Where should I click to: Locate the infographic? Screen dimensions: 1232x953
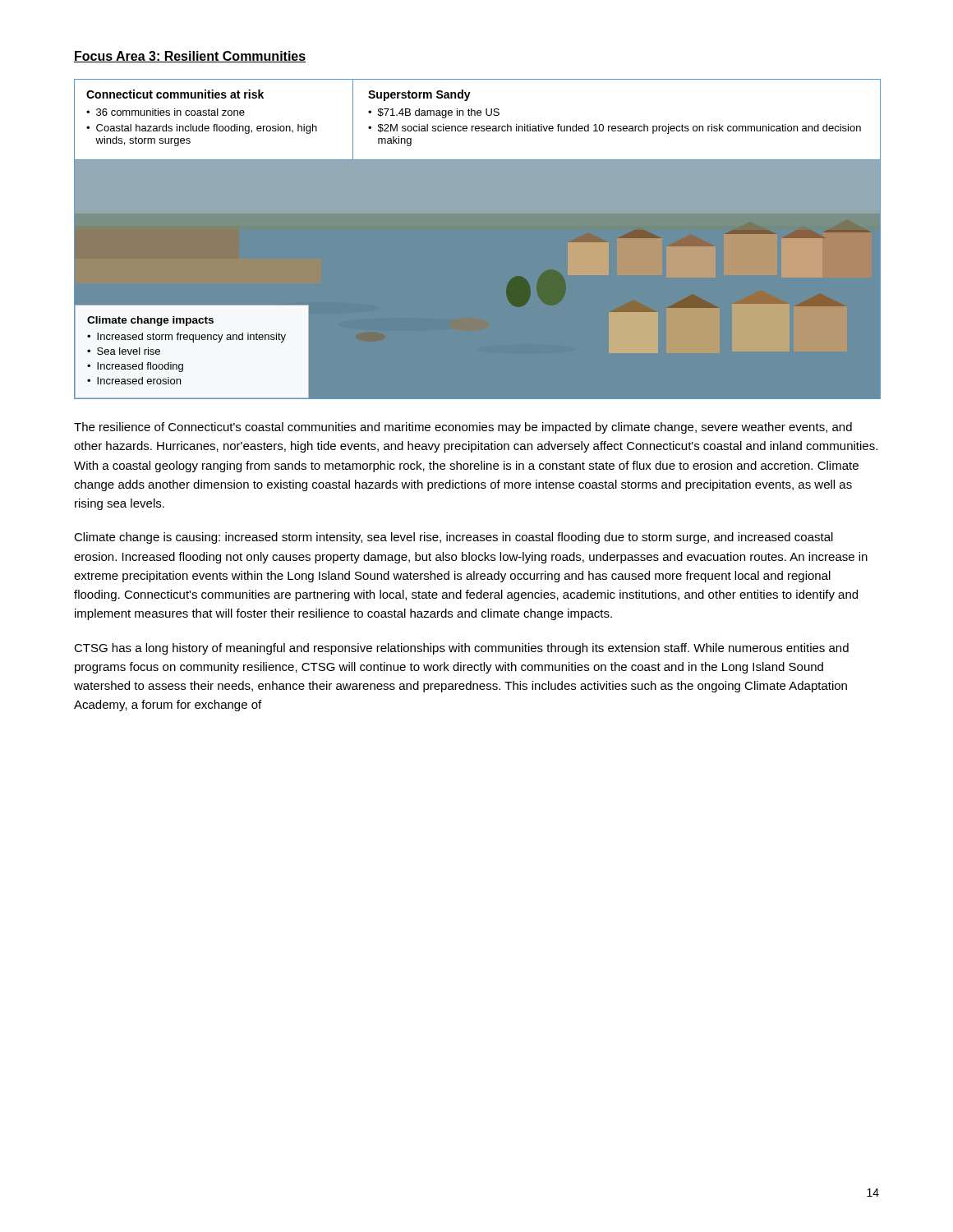pyautogui.click(x=477, y=239)
